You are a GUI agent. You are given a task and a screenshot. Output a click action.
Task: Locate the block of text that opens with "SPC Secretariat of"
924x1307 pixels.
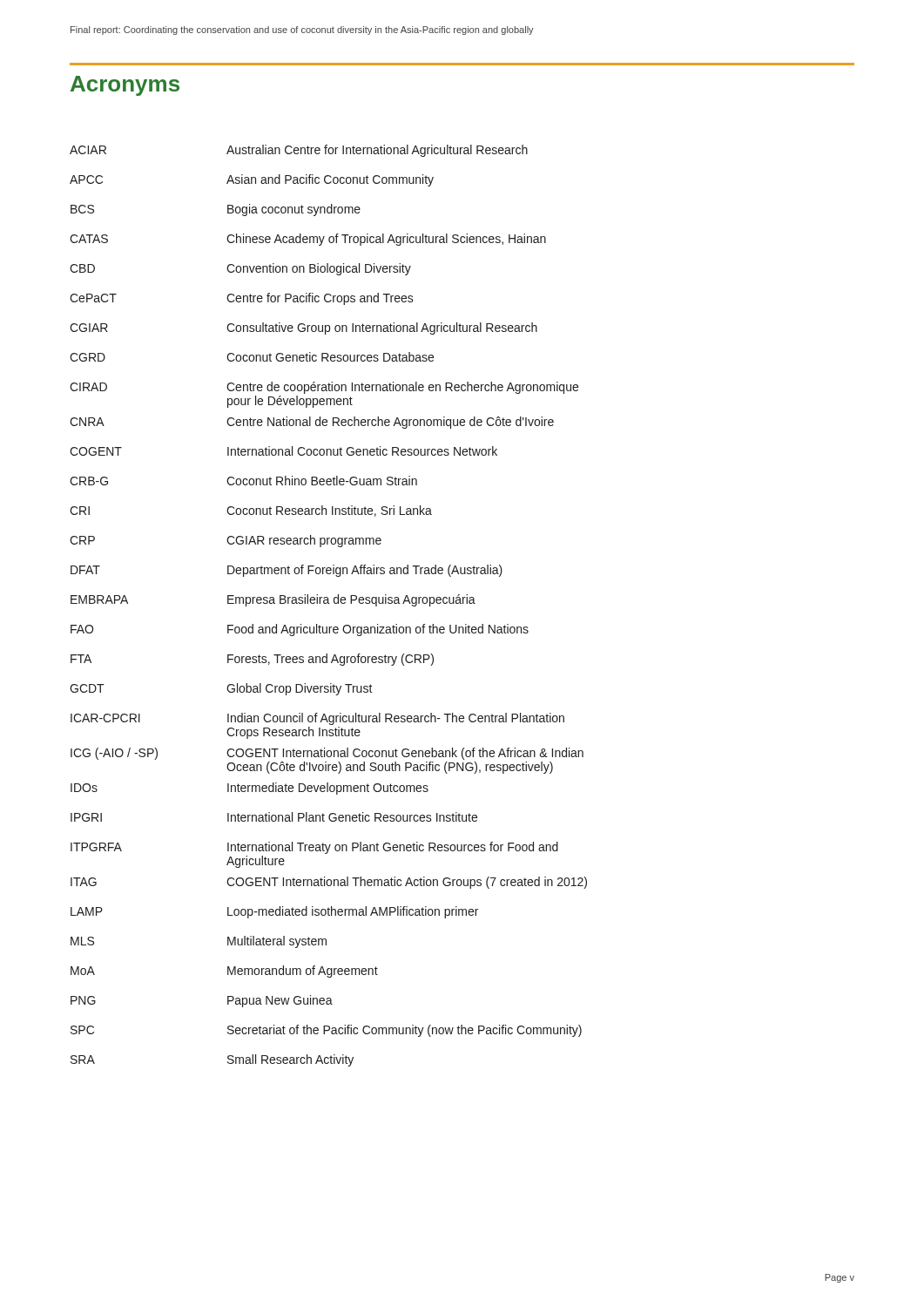(x=462, y=1030)
